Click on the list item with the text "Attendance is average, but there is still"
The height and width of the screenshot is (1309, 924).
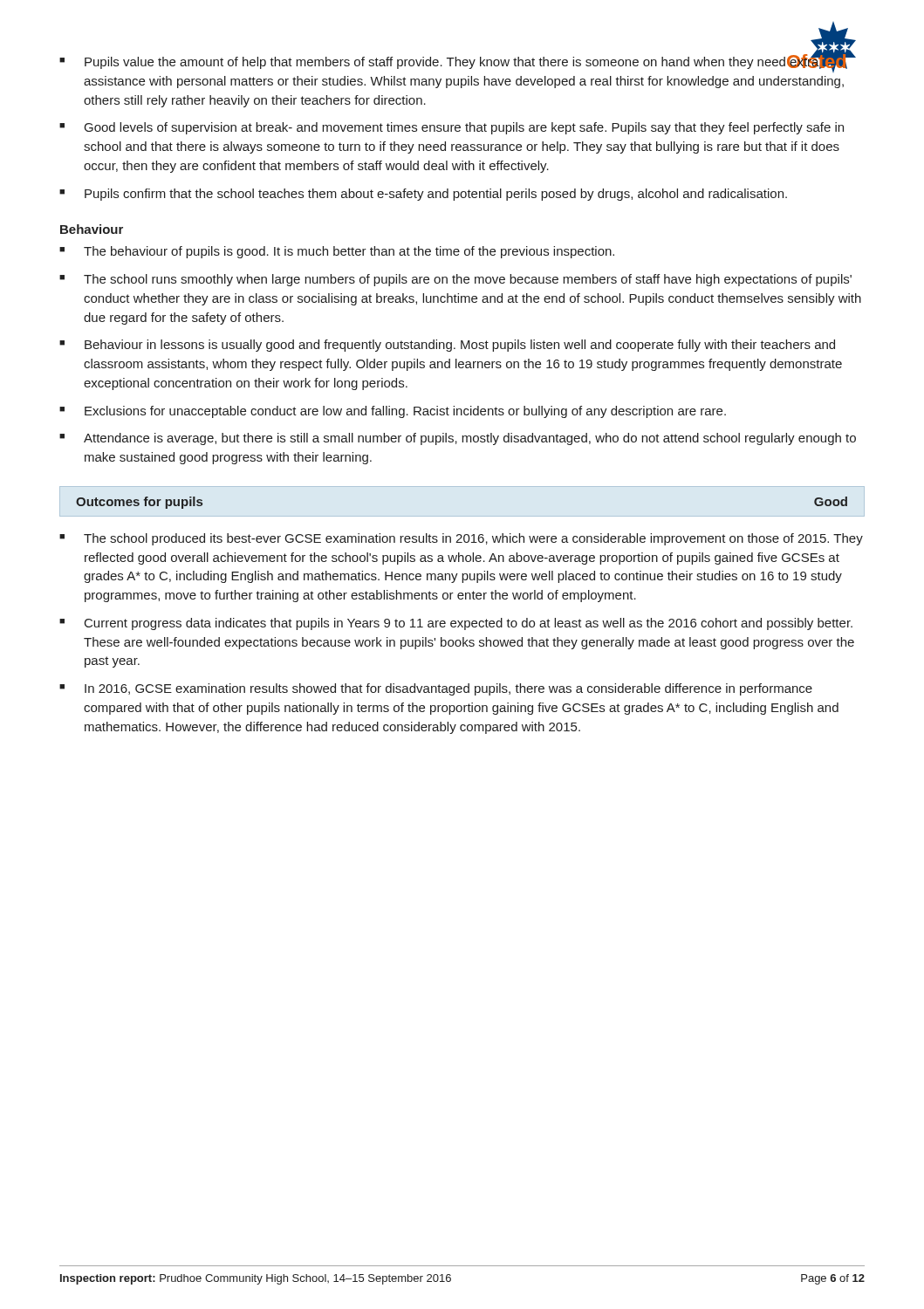click(x=470, y=447)
